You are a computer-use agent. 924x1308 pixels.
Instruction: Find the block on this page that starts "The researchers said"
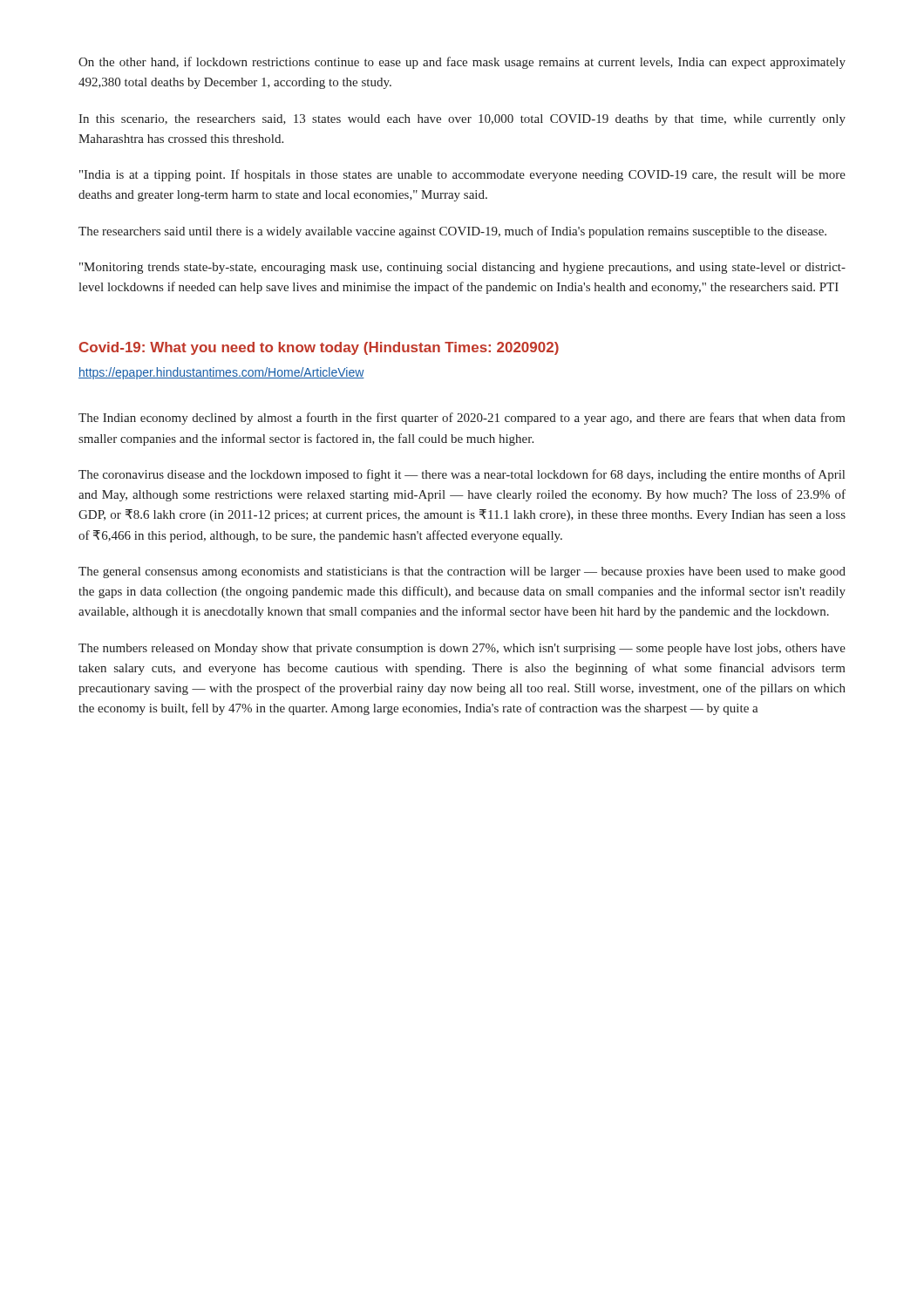tap(453, 231)
